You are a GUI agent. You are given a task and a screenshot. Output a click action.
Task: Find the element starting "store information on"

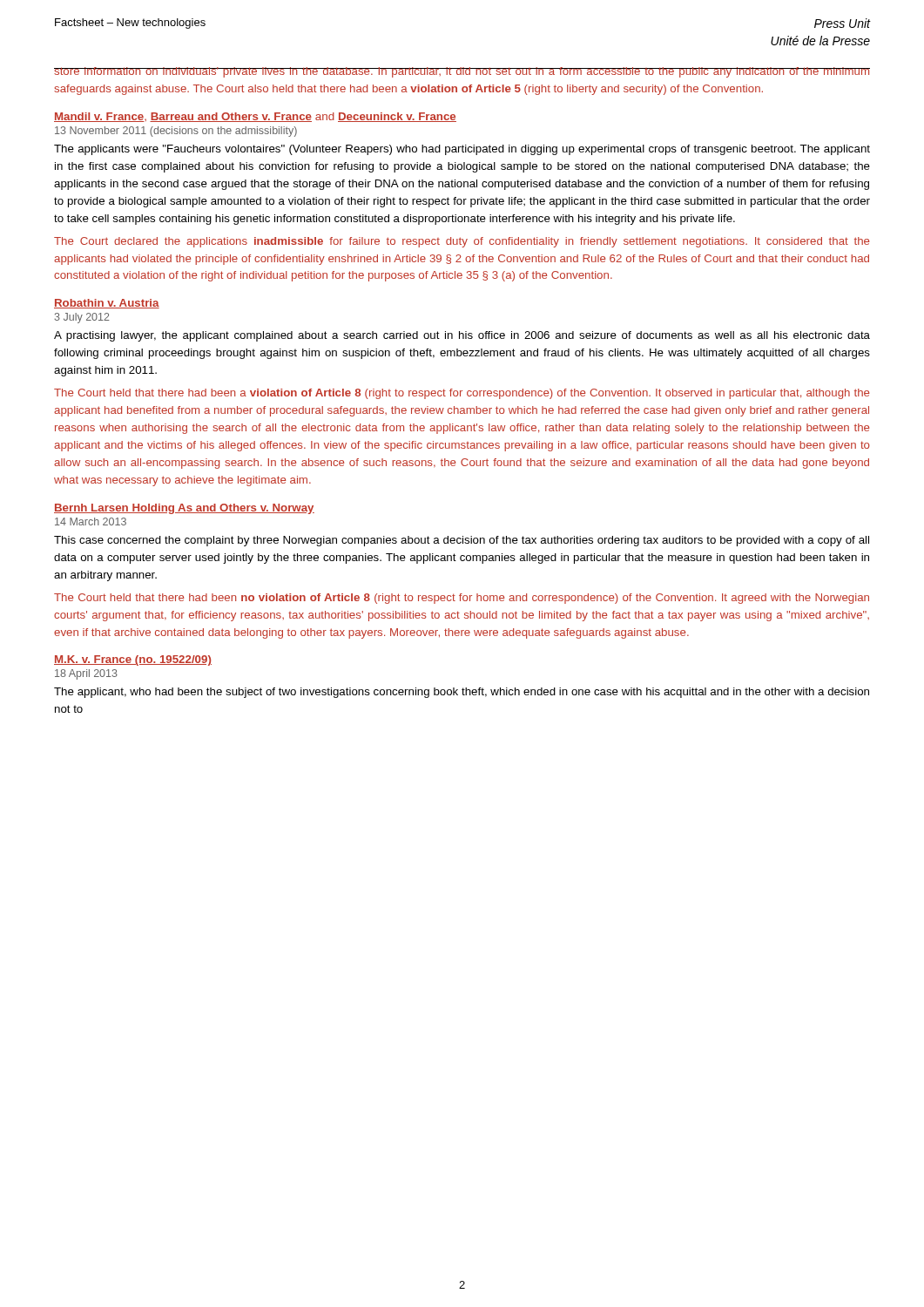click(x=462, y=80)
